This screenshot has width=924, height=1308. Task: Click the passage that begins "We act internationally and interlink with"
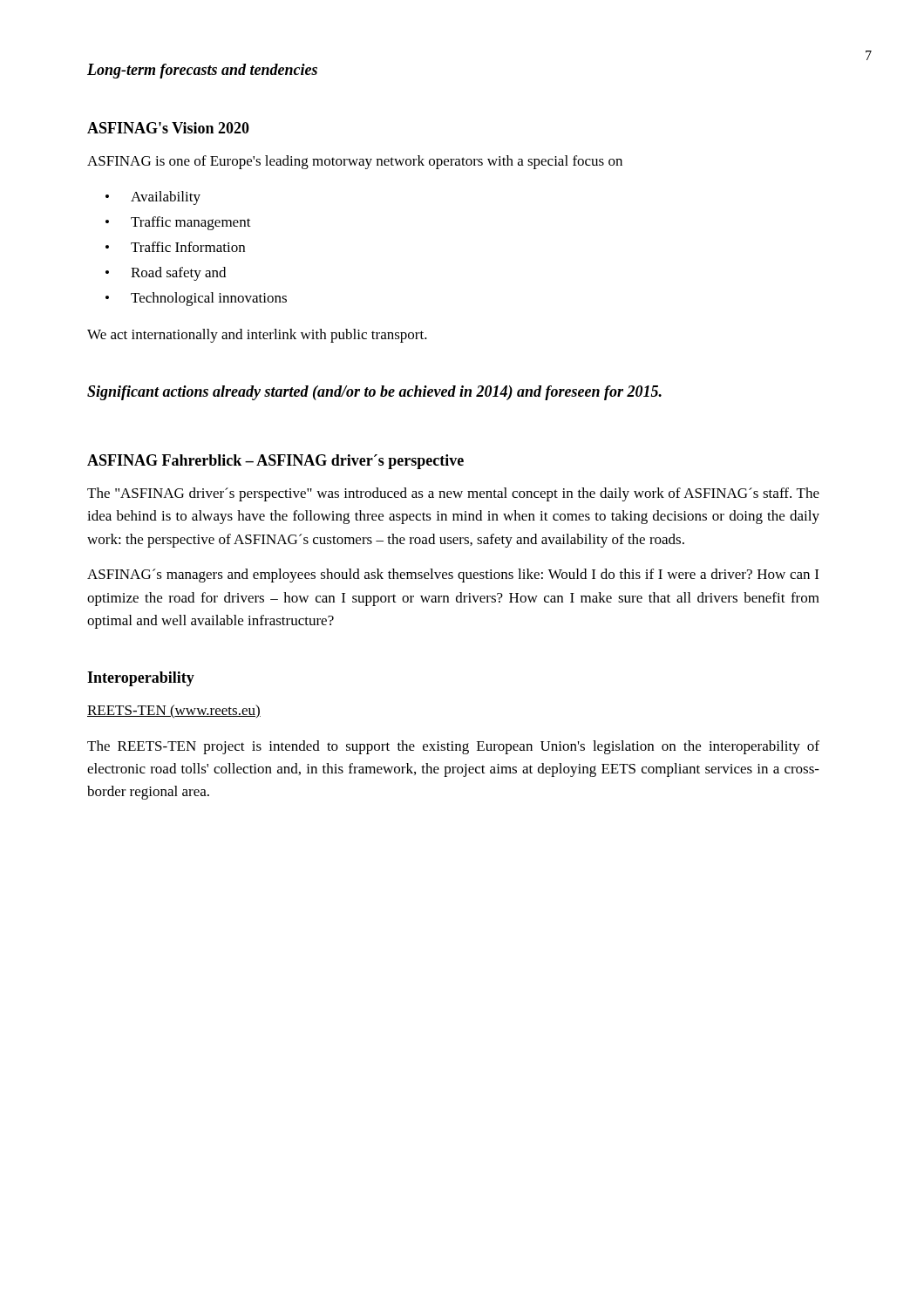pyautogui.click(x=257, y=334)
